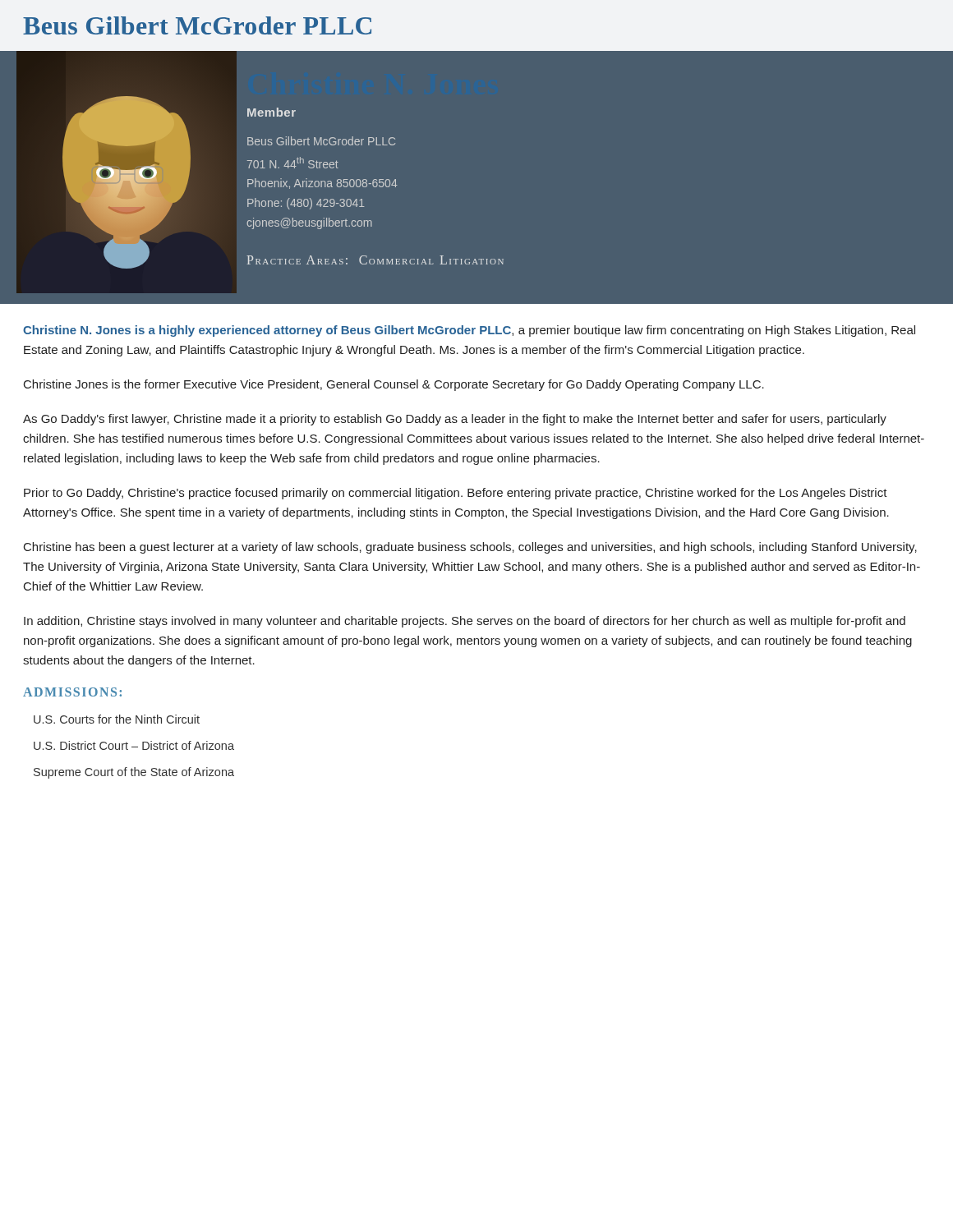Click on the text block containing "In addition, Christine stays involved in"
The width and height of the screenshot is (953, 1232).
click(468, 640)
